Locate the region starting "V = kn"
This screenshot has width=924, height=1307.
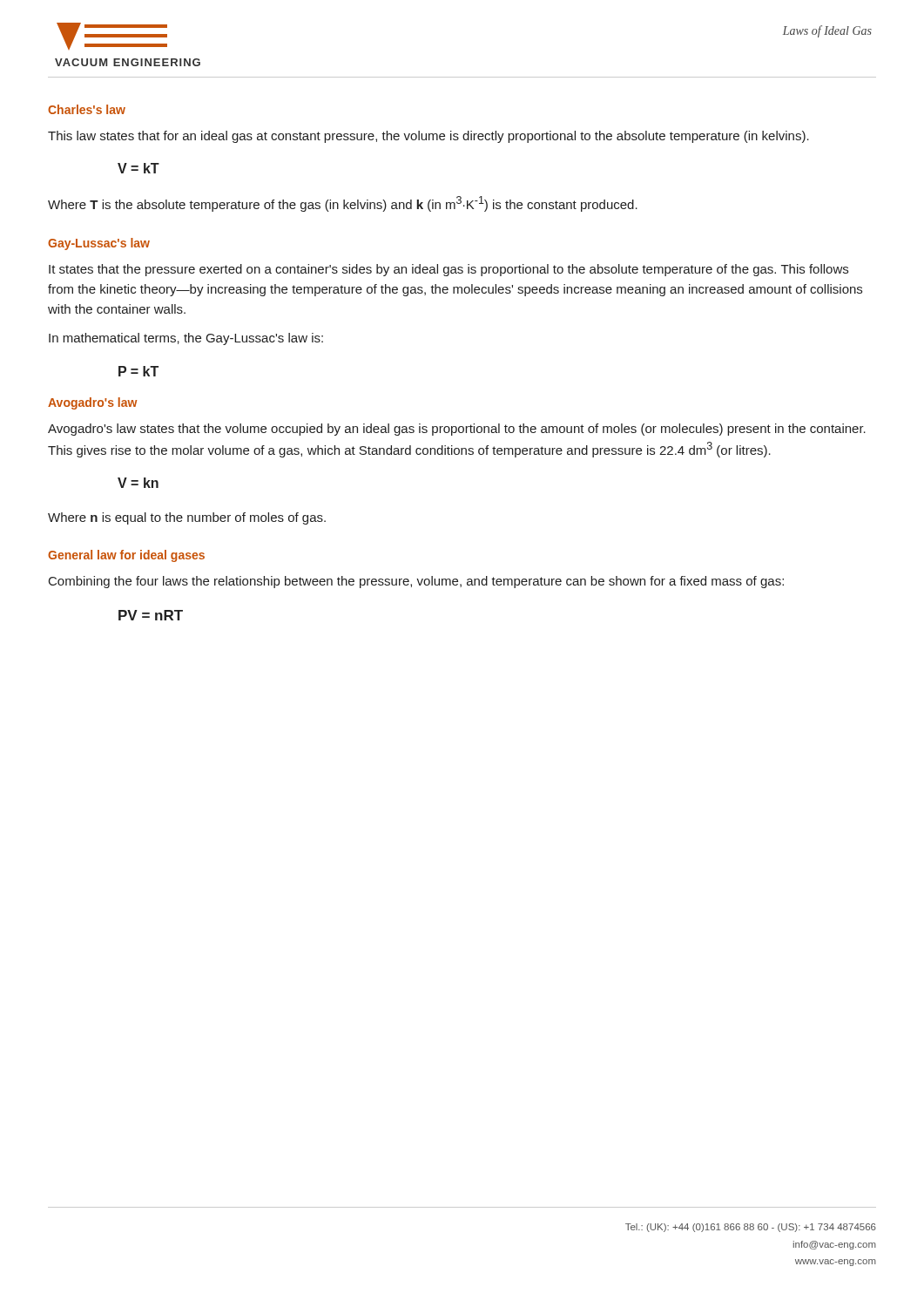click(138, 483)
